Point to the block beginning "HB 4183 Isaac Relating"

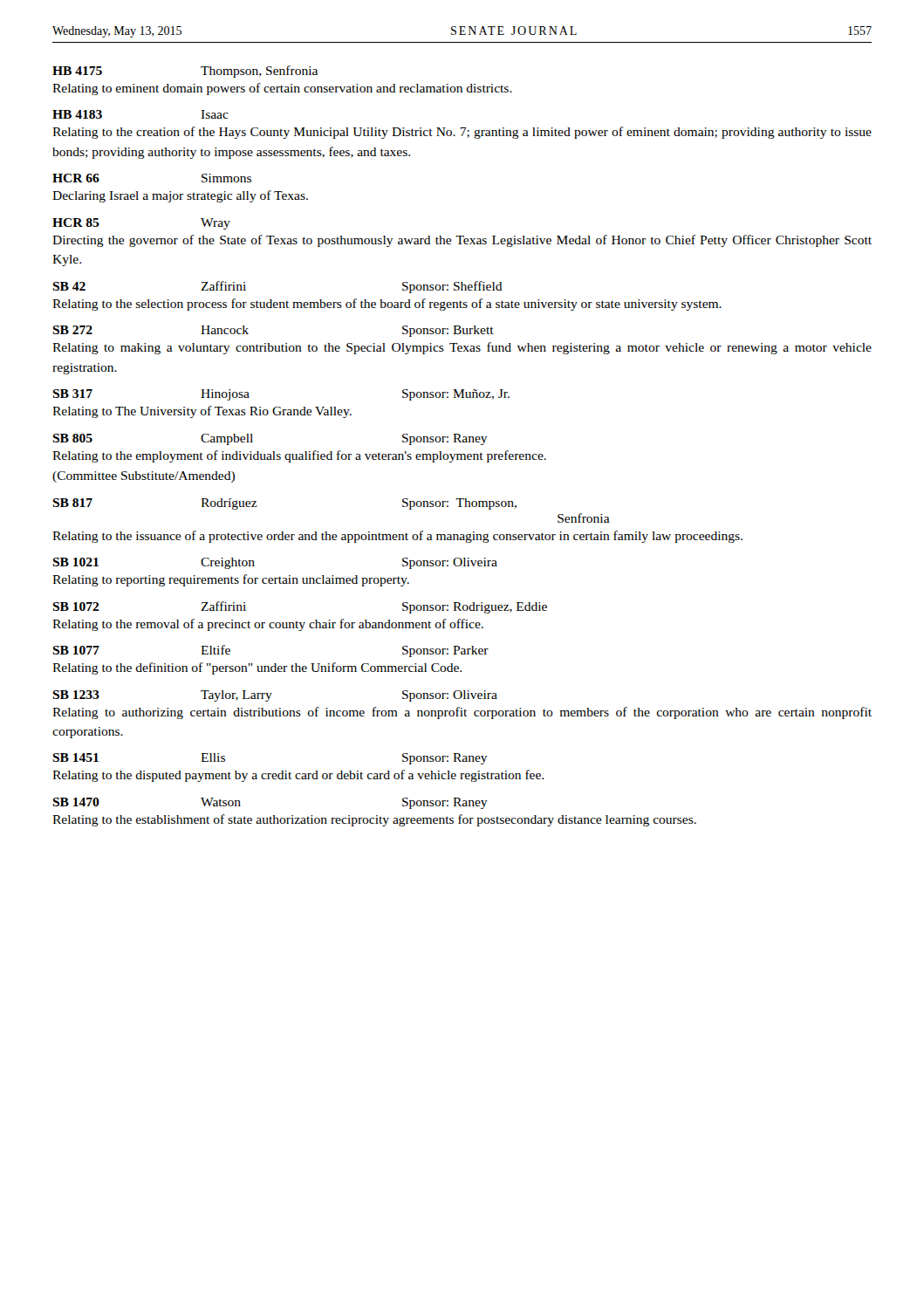(x=462, y=134)
